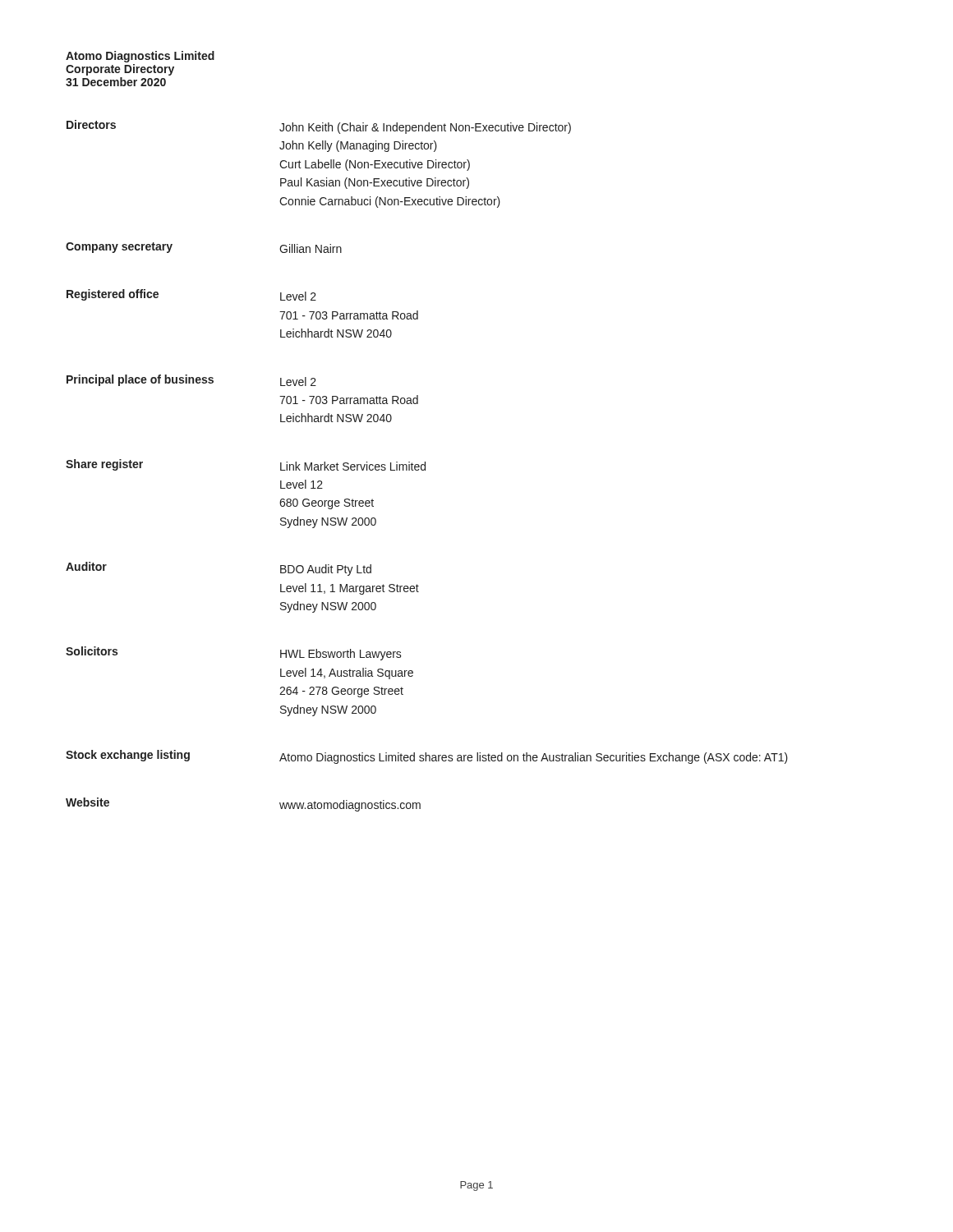This screenshot has height=1232, width=953.
Task: Click on the text block that reads "Stock exchange listing Atomo Diagnostics Limited"
Action: 476,757
